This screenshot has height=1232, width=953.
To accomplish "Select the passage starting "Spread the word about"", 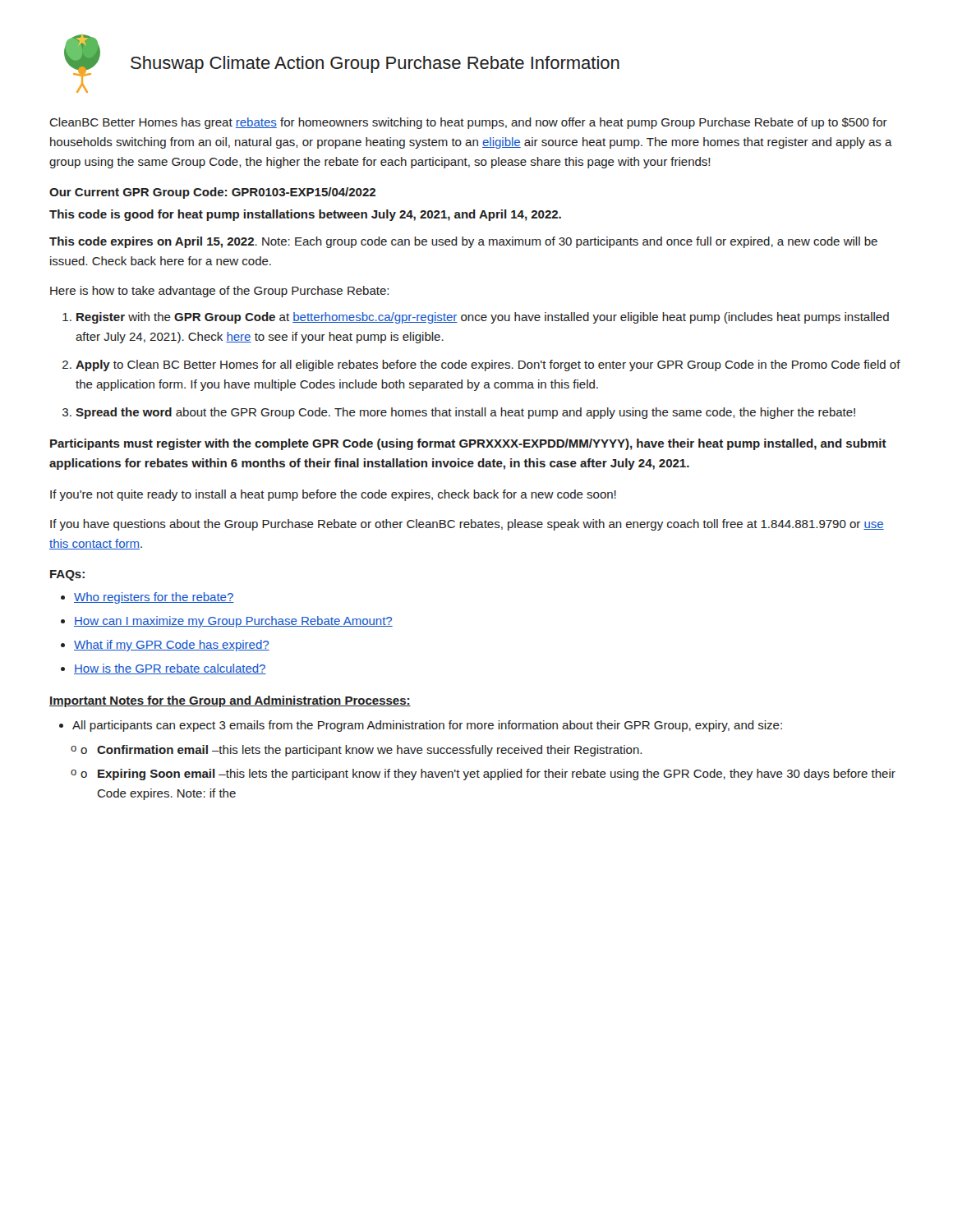I will coord(466,412).
